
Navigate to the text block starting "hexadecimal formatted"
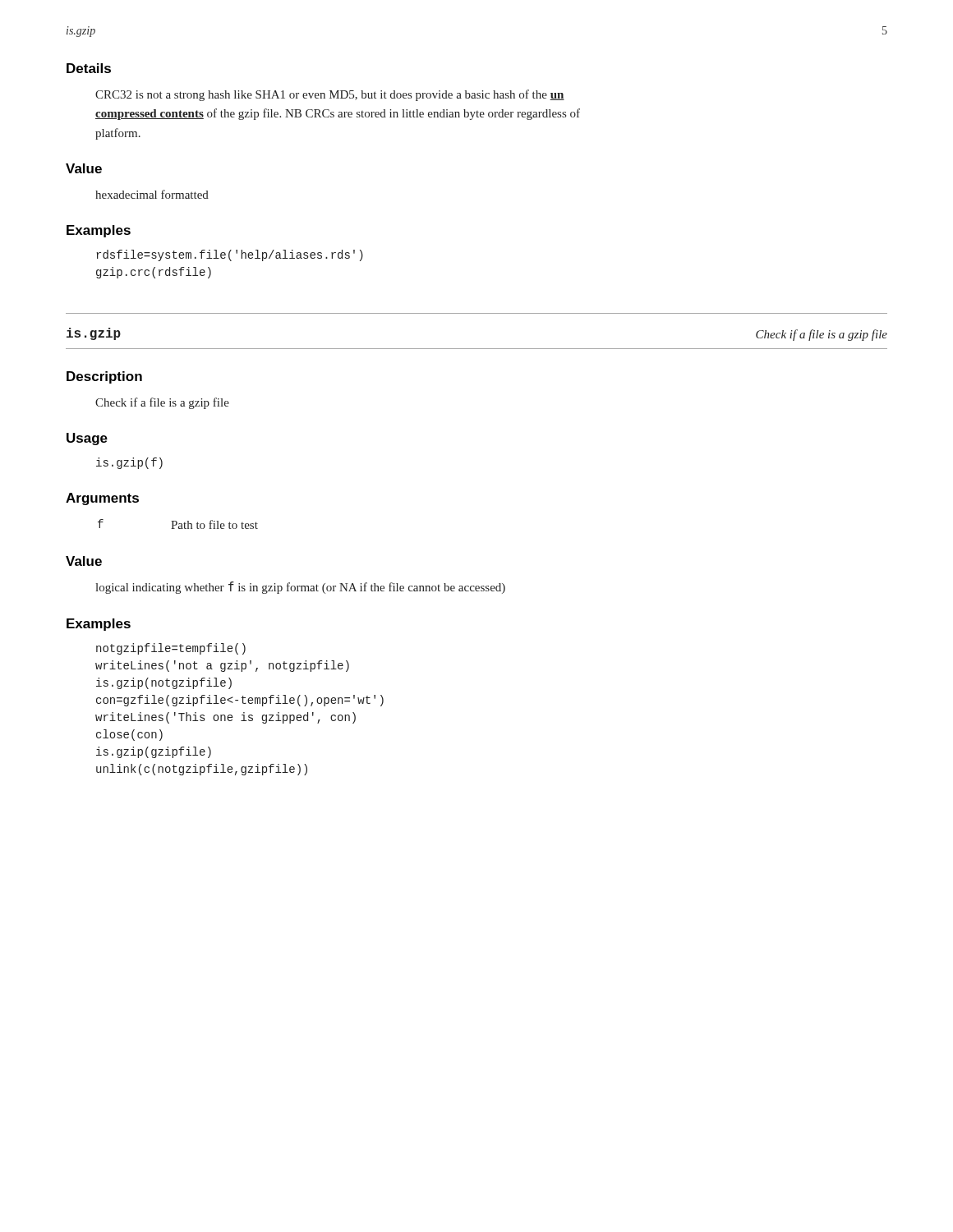(152, 194)
